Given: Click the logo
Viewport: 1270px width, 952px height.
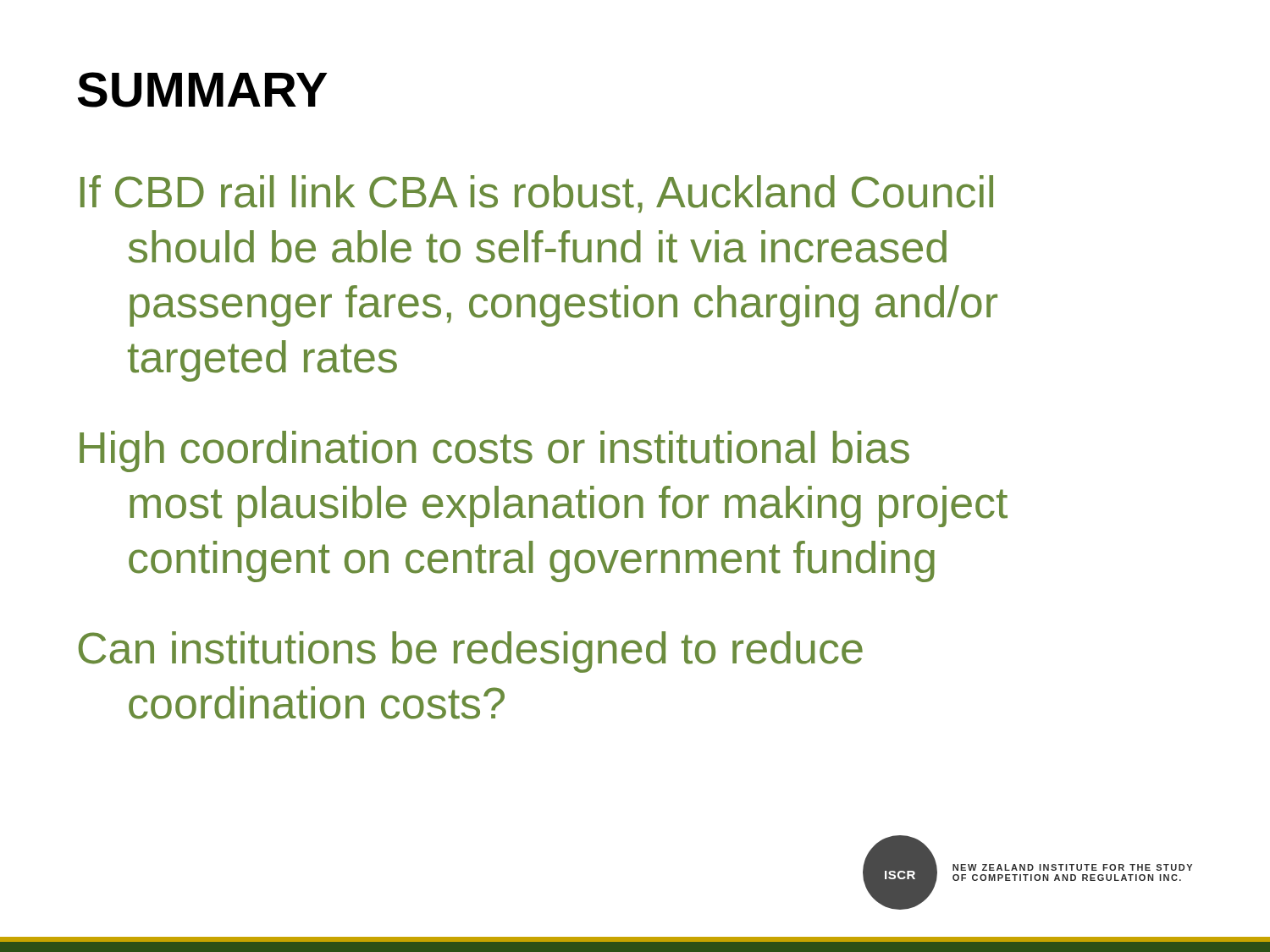Looking at the screenshot, I should click(x=1028, y=872).
